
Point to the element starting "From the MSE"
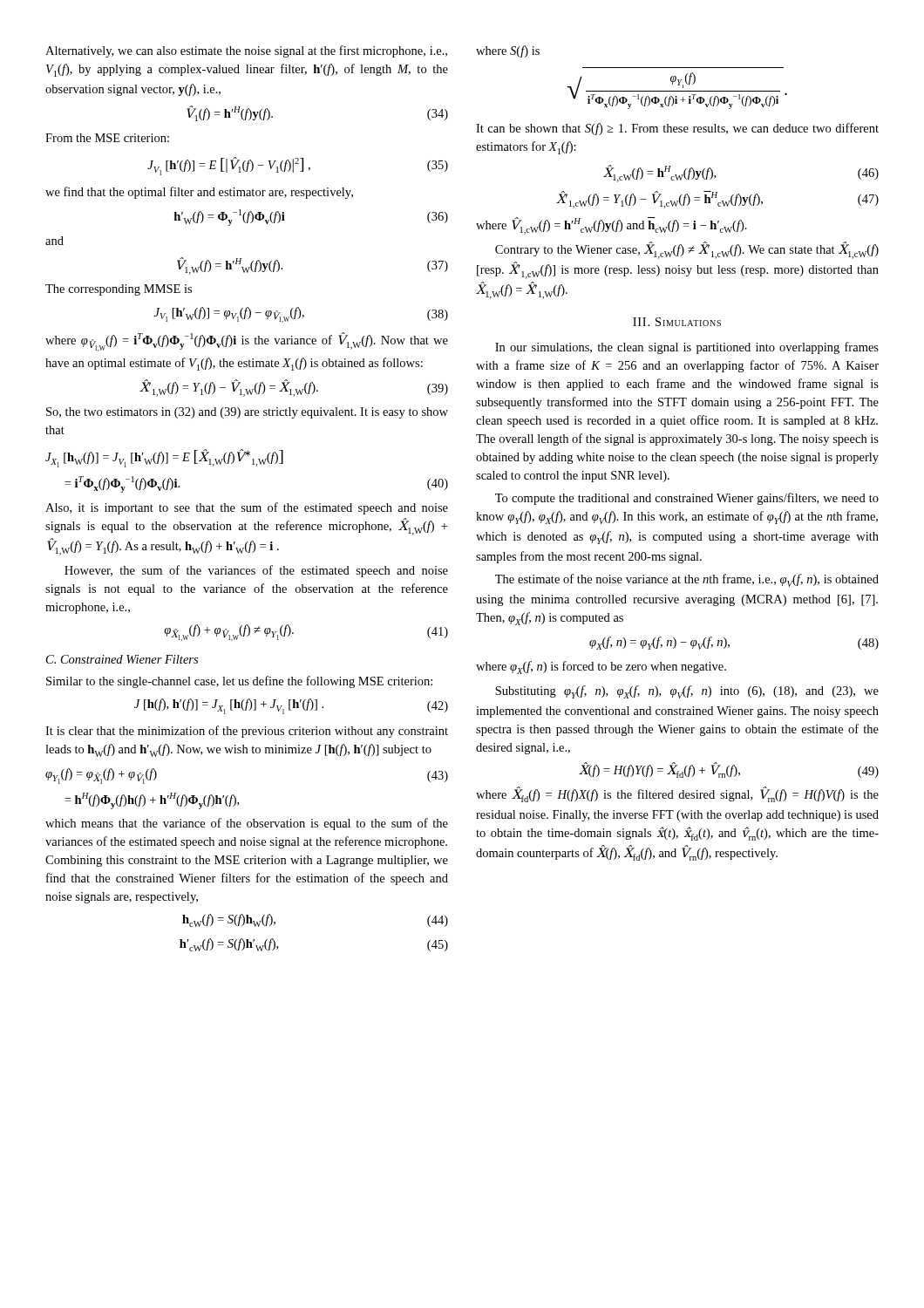tap(107, 138)
